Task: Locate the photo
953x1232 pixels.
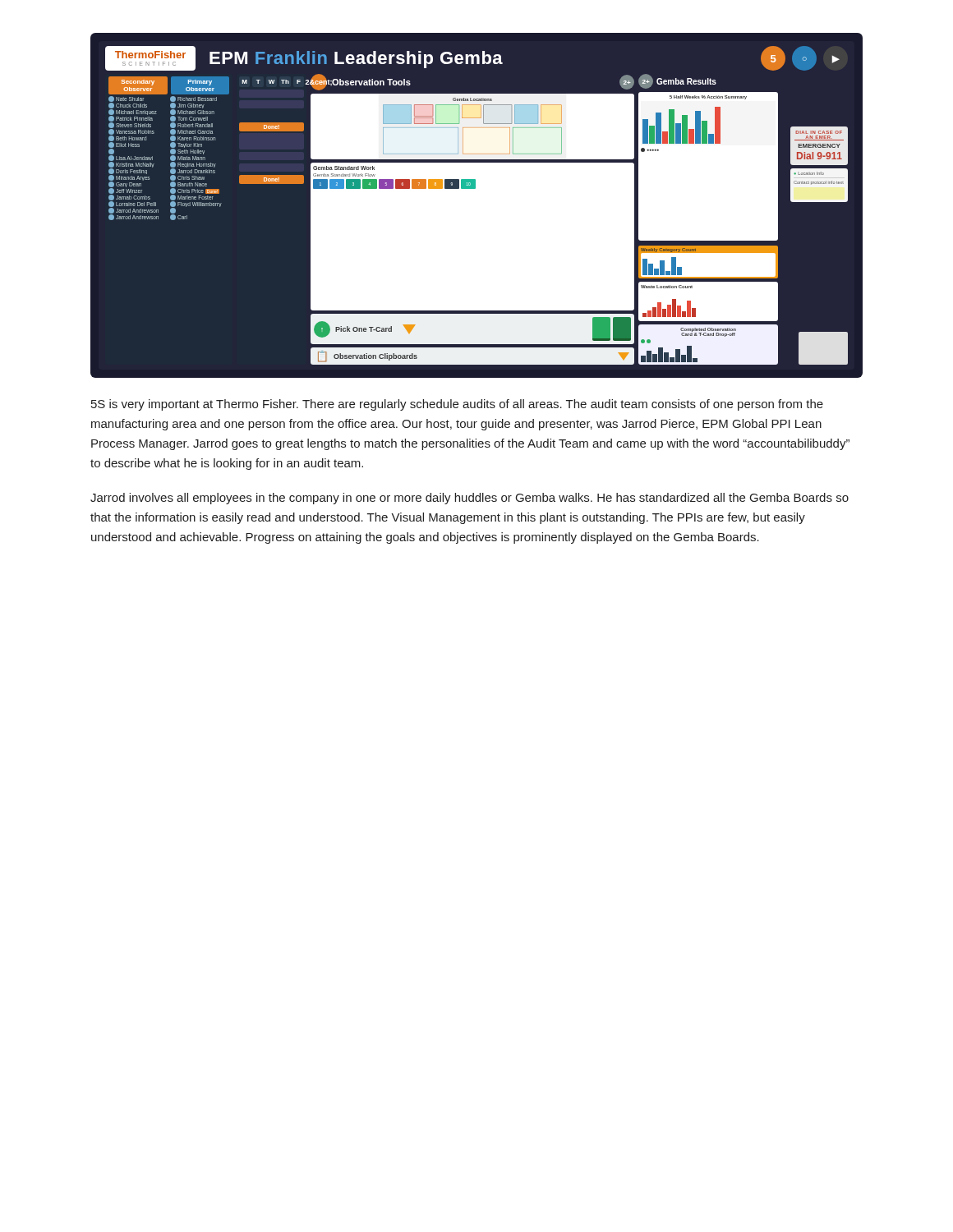Action: pyautogui.click(x=476, y=205)
